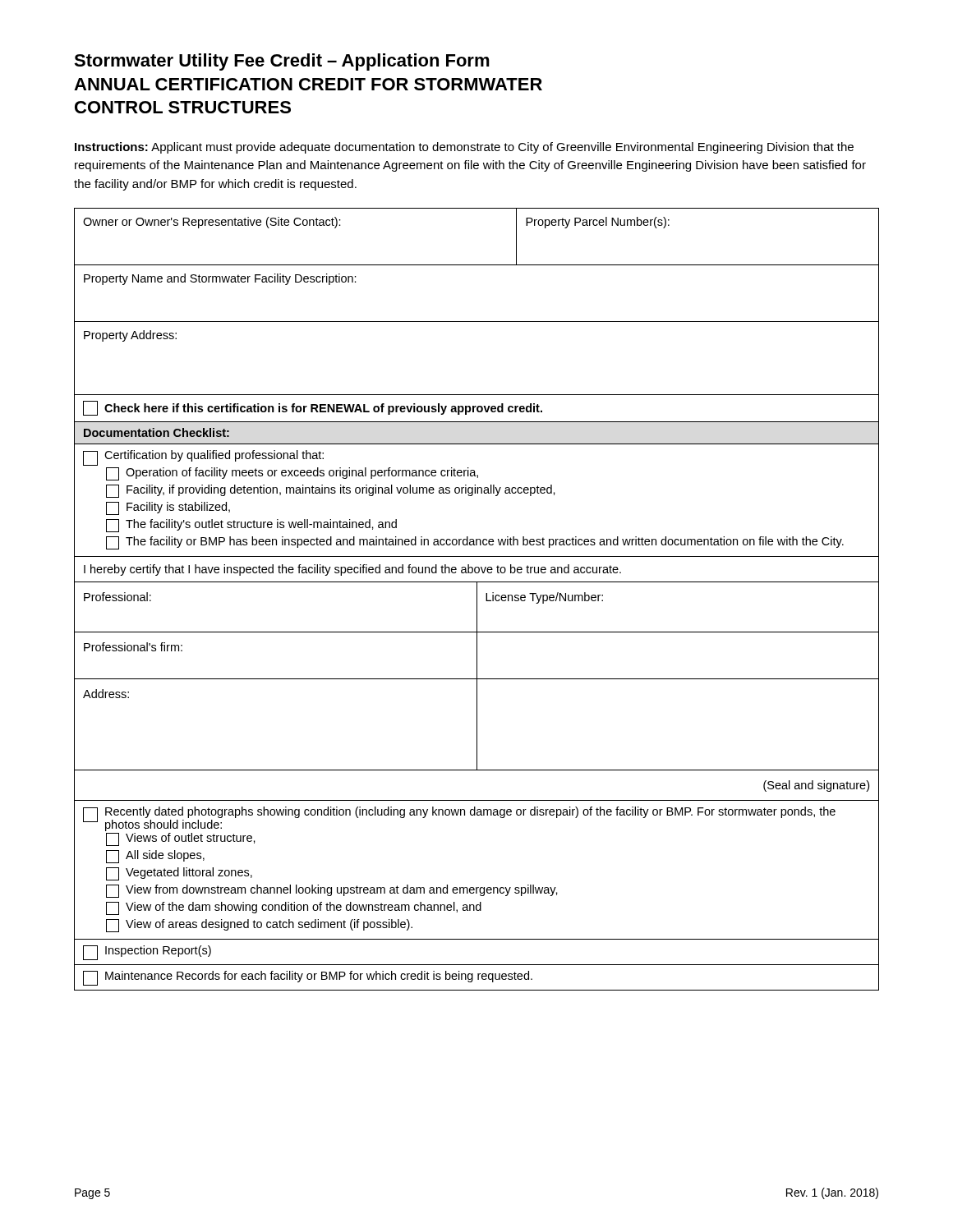The width and height of the screenshot is (953, 1232).
Task: Select the list item that says "Check here if this certification is"
Action: (313, 408)
